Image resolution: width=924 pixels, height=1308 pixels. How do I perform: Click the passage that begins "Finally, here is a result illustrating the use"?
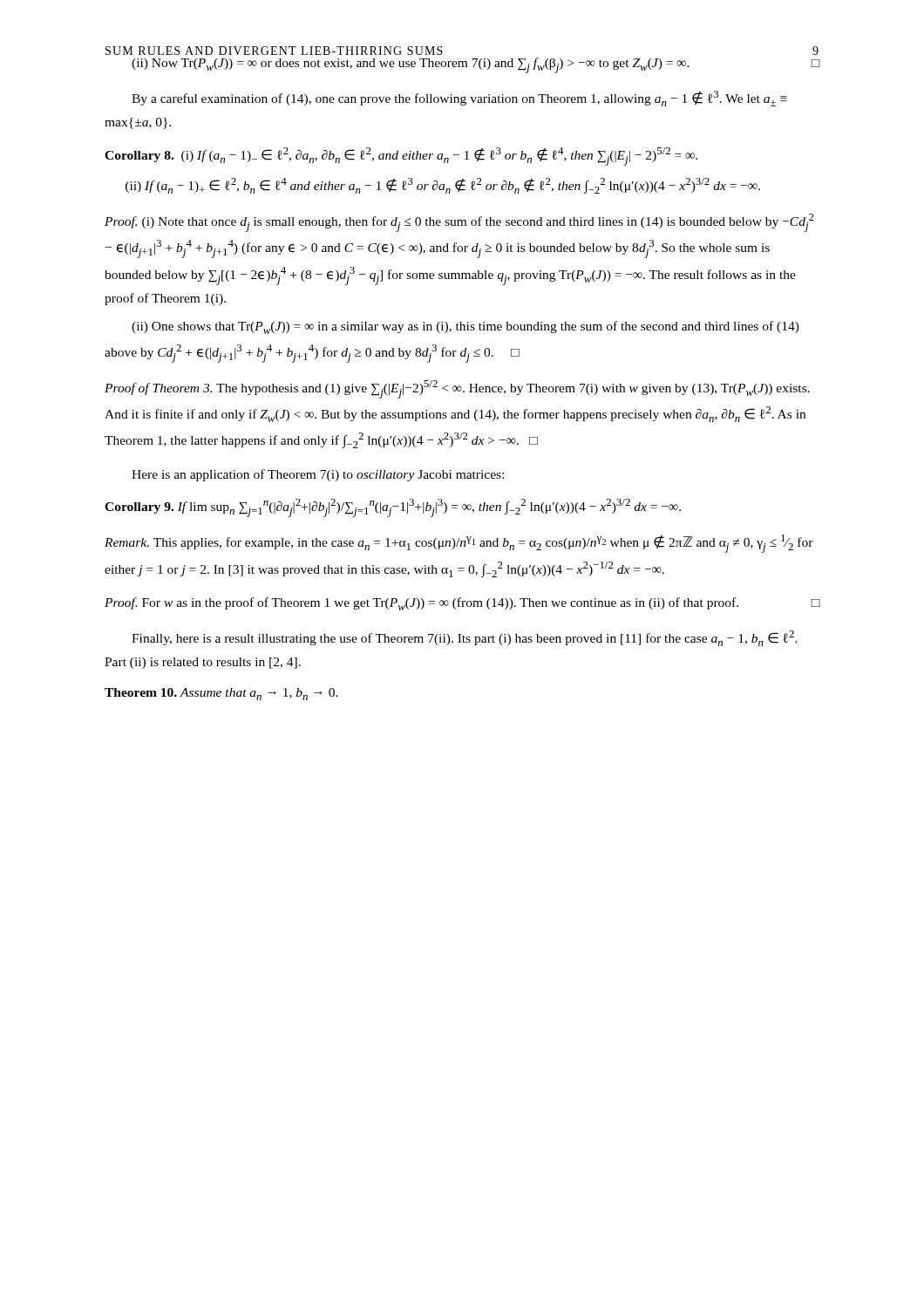click(451, 648)
